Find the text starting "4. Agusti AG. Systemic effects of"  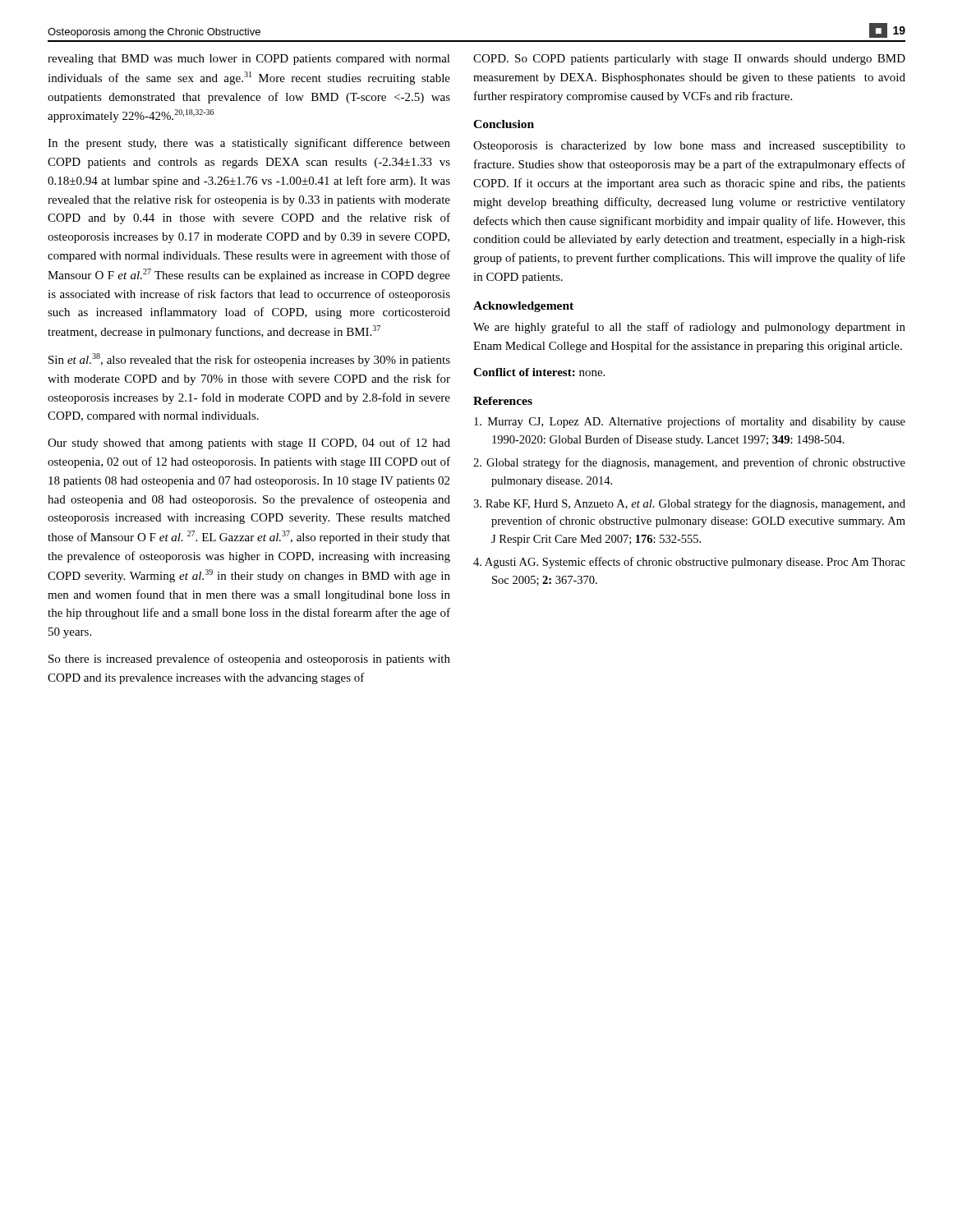pyautogui.click(x=689, y=571)
